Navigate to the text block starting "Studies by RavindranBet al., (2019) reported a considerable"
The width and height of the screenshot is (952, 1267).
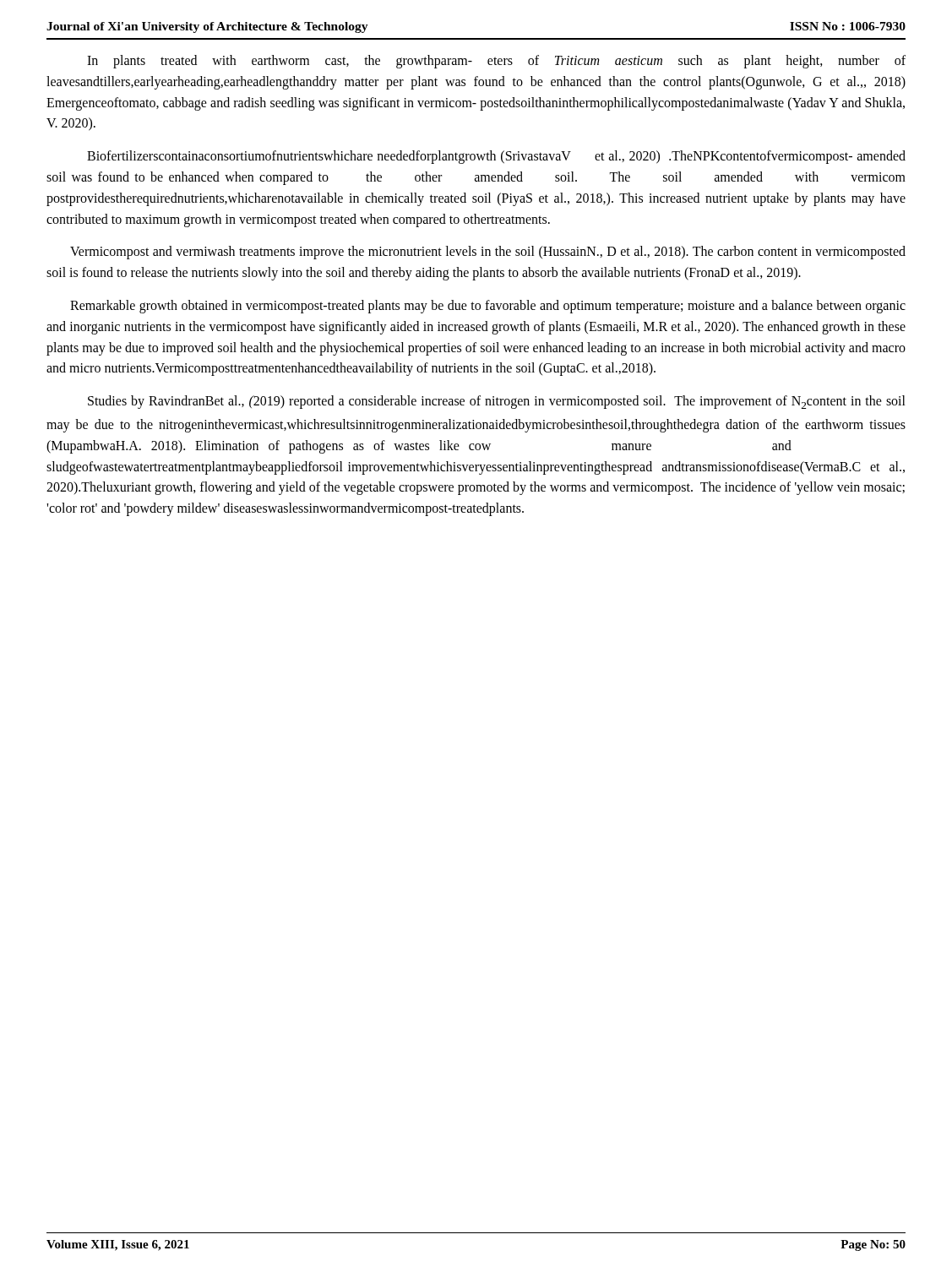click(x=476, y=455)
